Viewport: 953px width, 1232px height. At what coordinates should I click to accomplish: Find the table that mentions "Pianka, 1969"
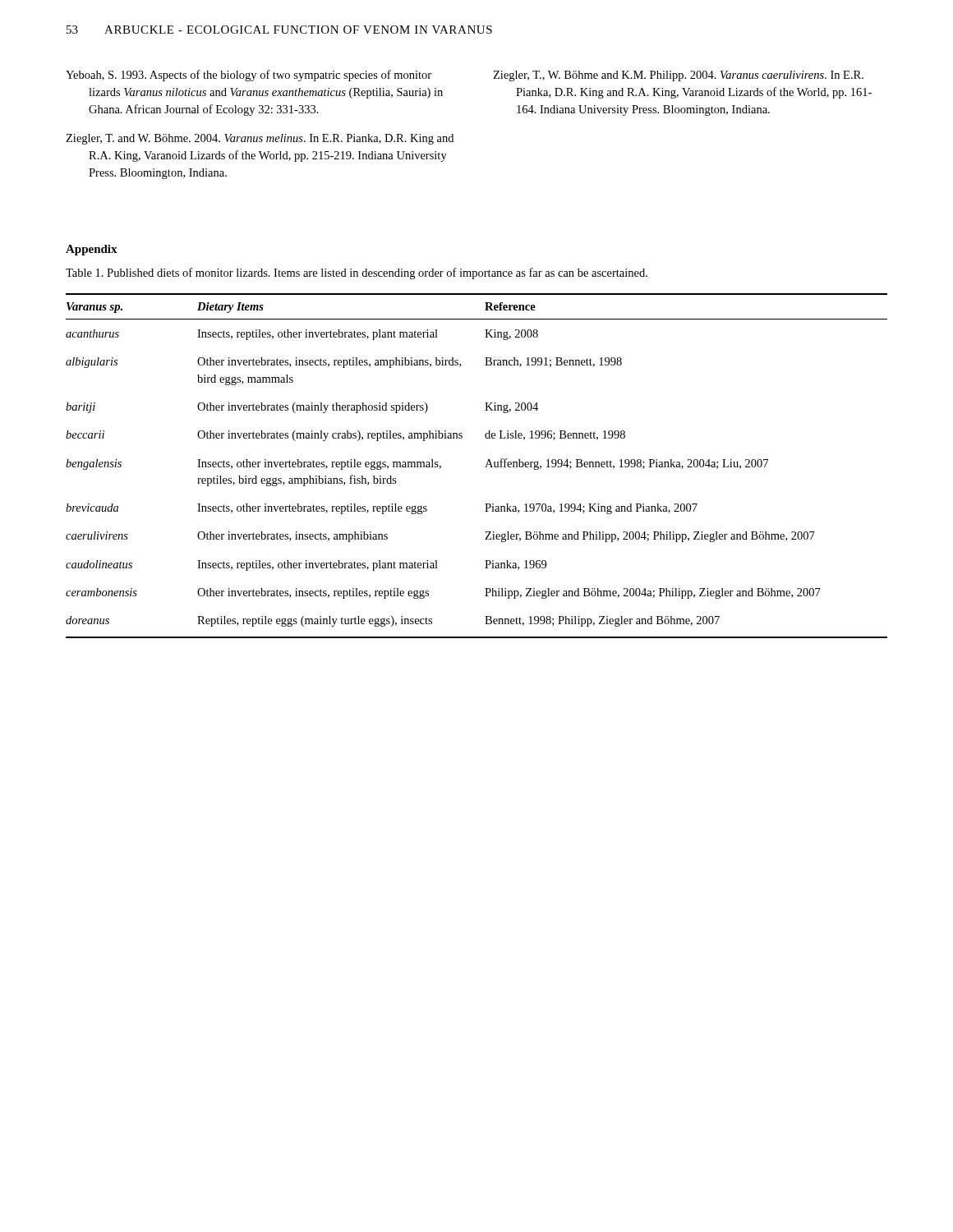pos(476,466)
